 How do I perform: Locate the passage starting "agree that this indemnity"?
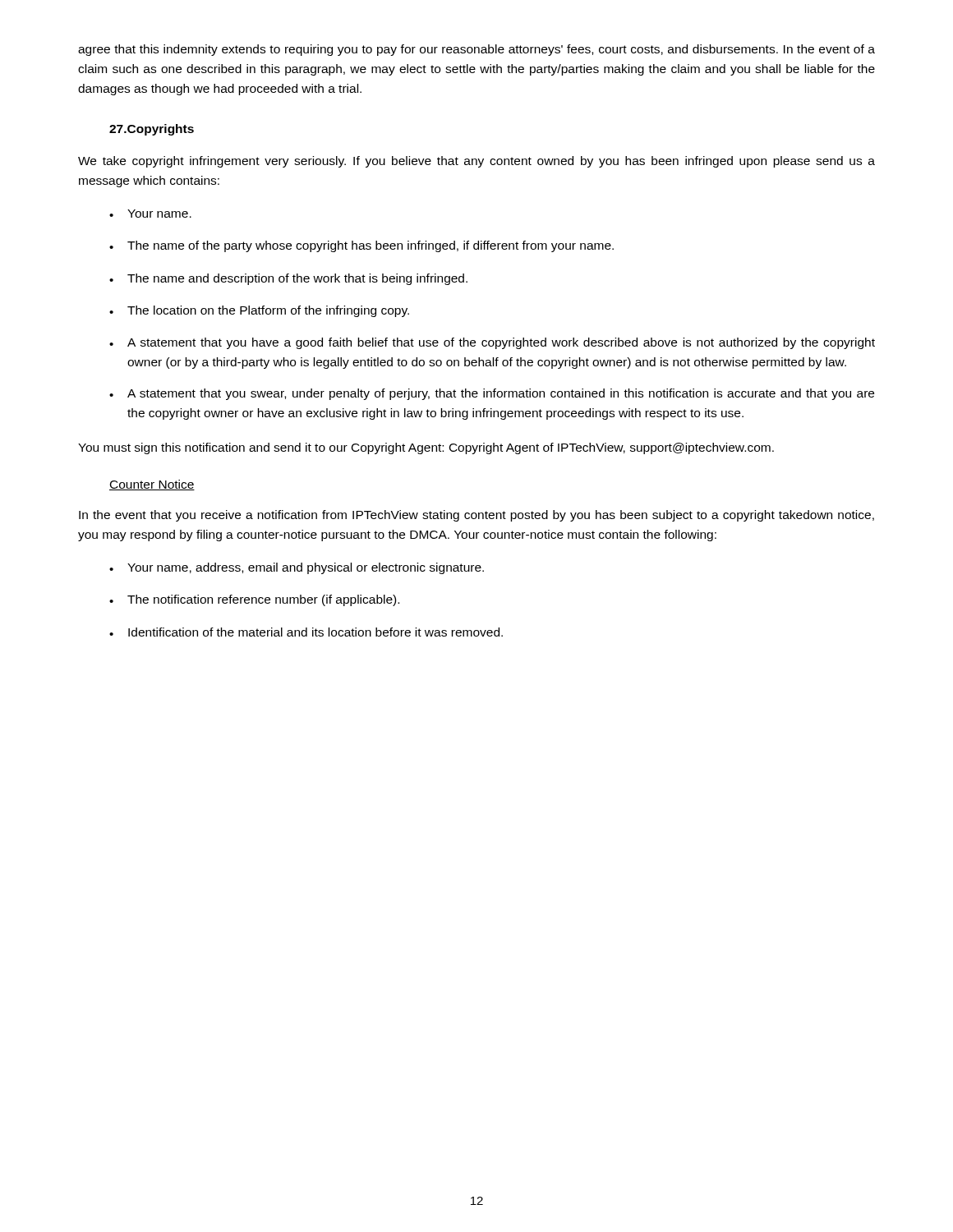[x=476, y=69]
